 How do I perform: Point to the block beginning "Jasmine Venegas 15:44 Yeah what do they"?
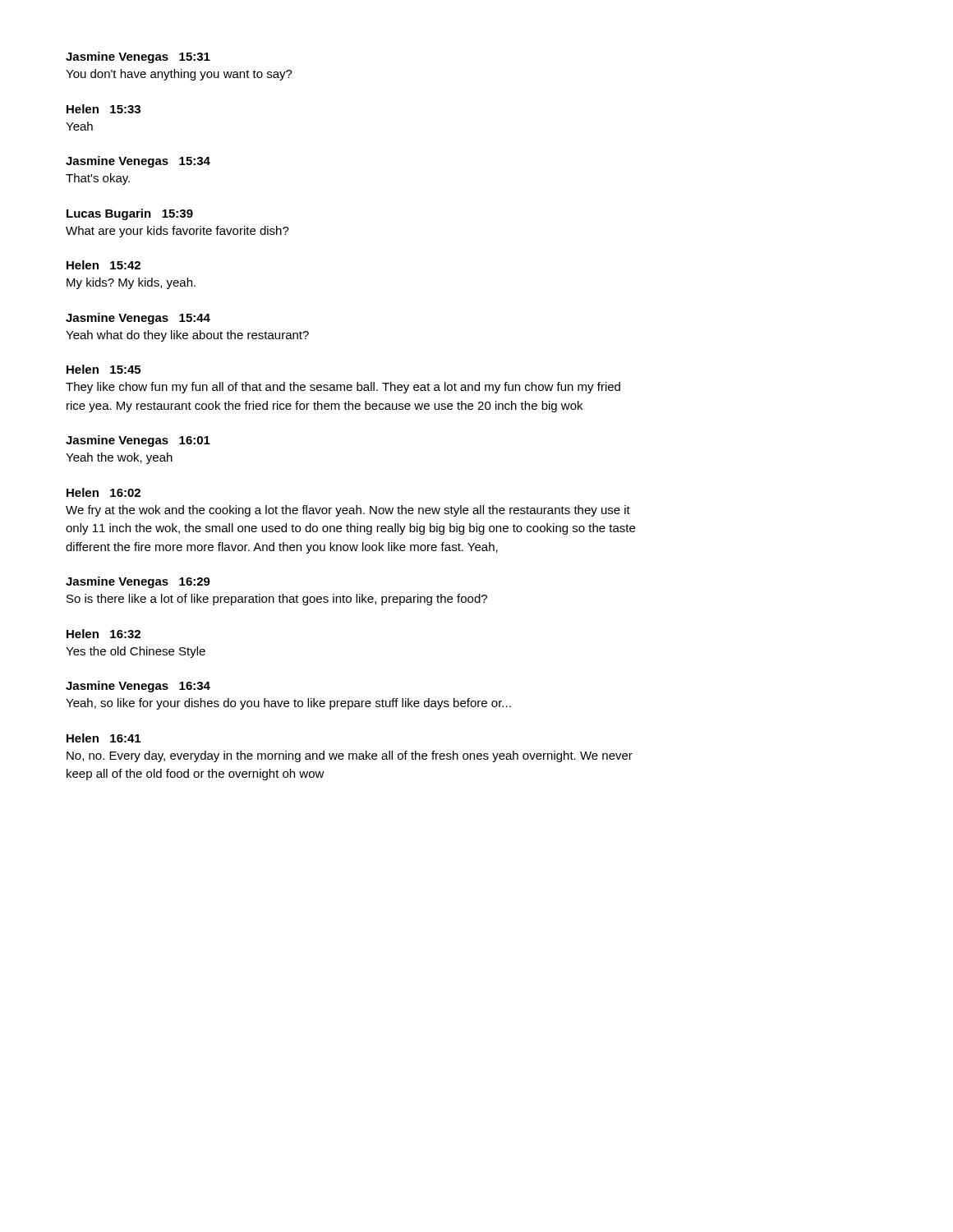coord(138,319)
